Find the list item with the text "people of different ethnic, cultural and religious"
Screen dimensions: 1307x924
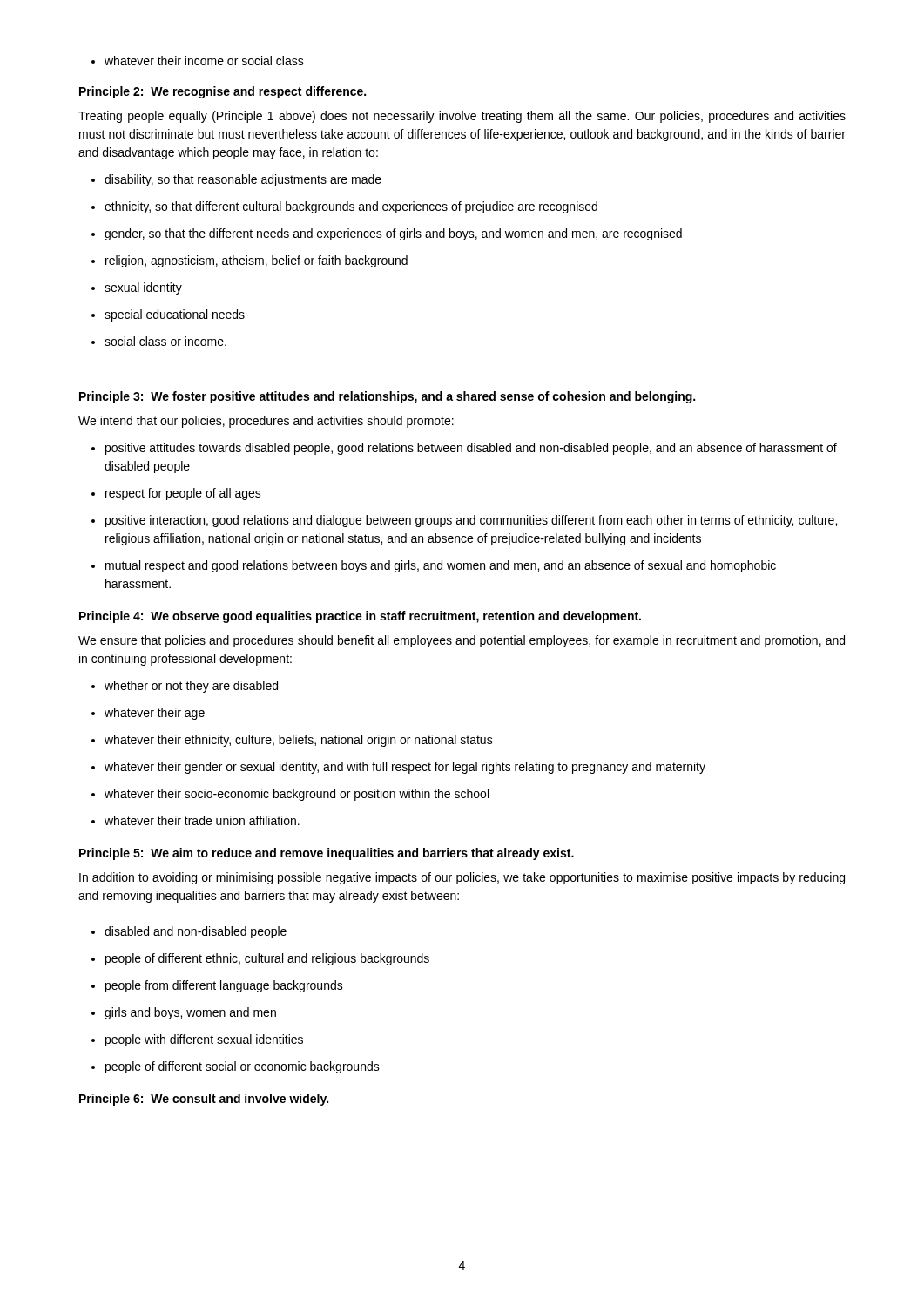coord(260,959)
